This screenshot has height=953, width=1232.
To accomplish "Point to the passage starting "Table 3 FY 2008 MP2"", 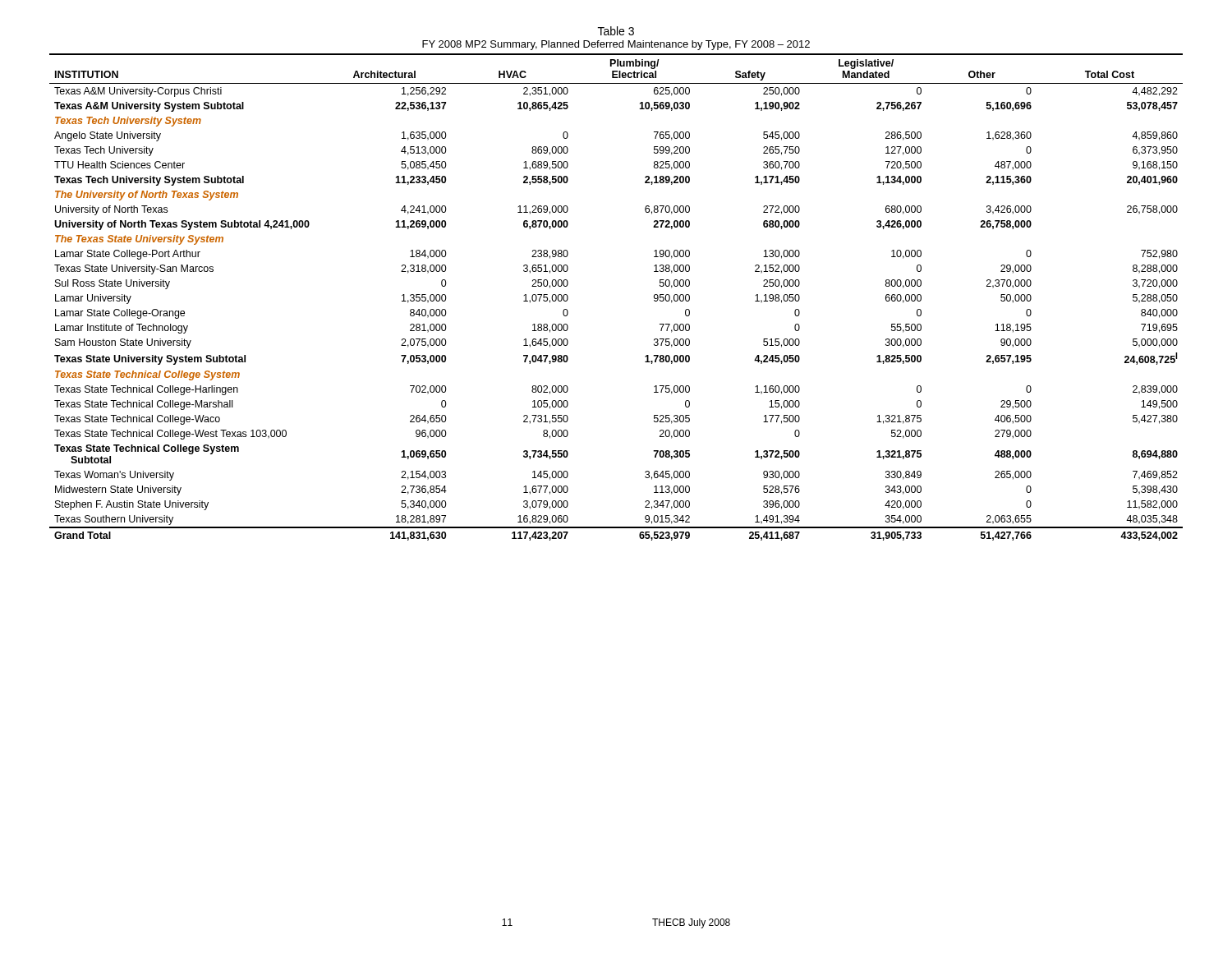I will click(x=616, y=37).
